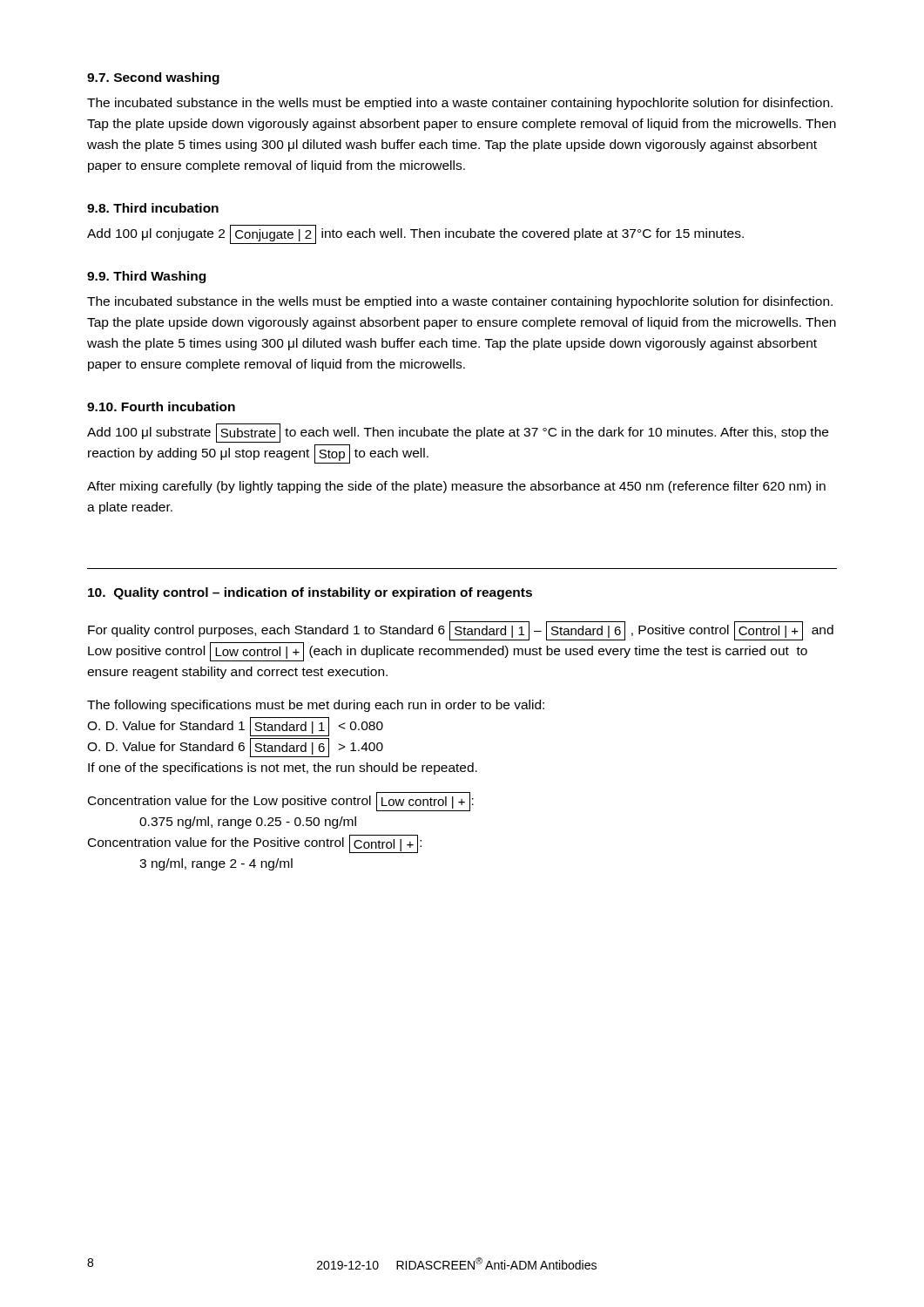Locate the text block starting "10. Quality control"

click(x=310, y=592)
